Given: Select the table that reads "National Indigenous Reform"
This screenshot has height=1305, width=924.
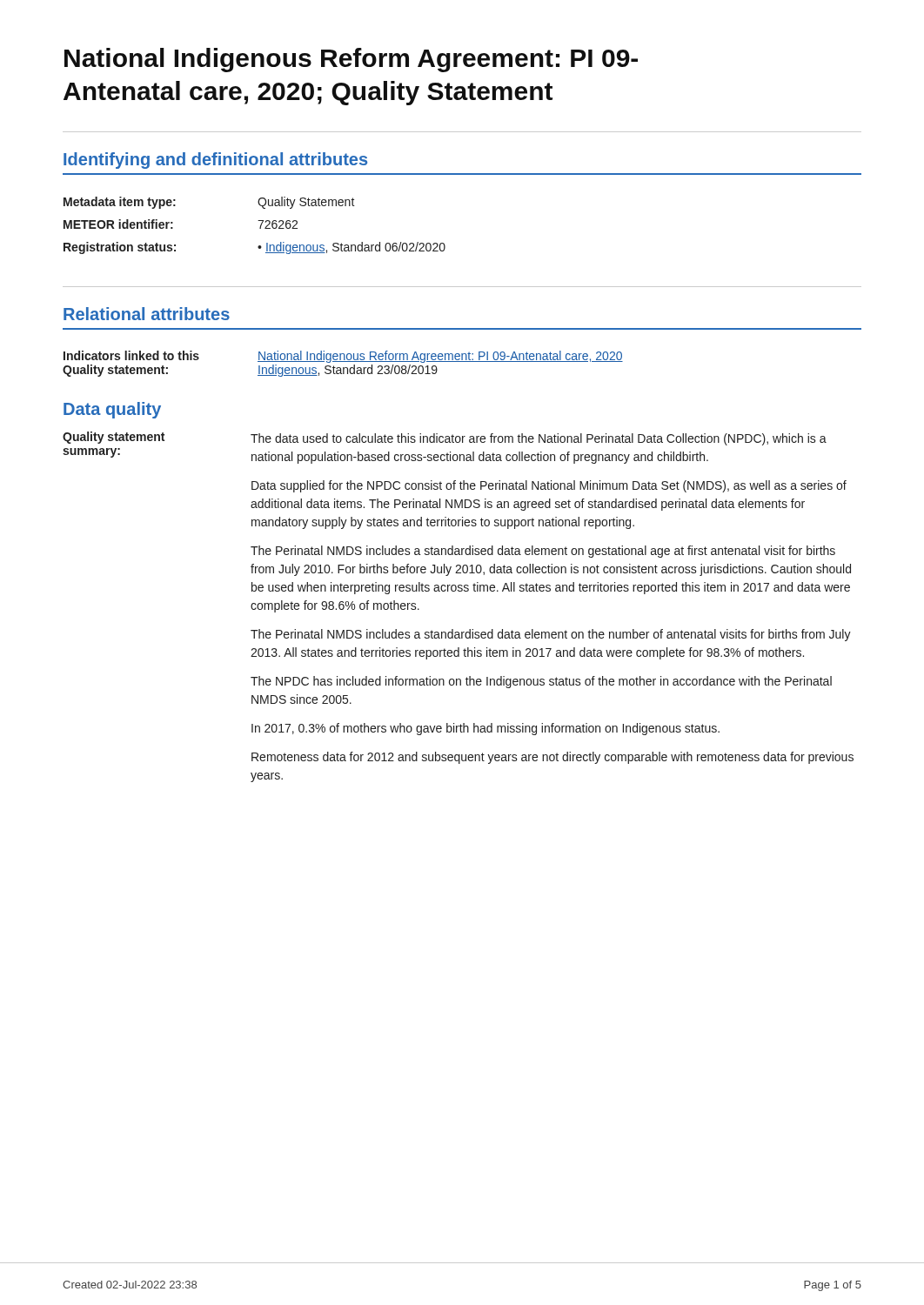Looking at the screenshot, I should 462,363.
